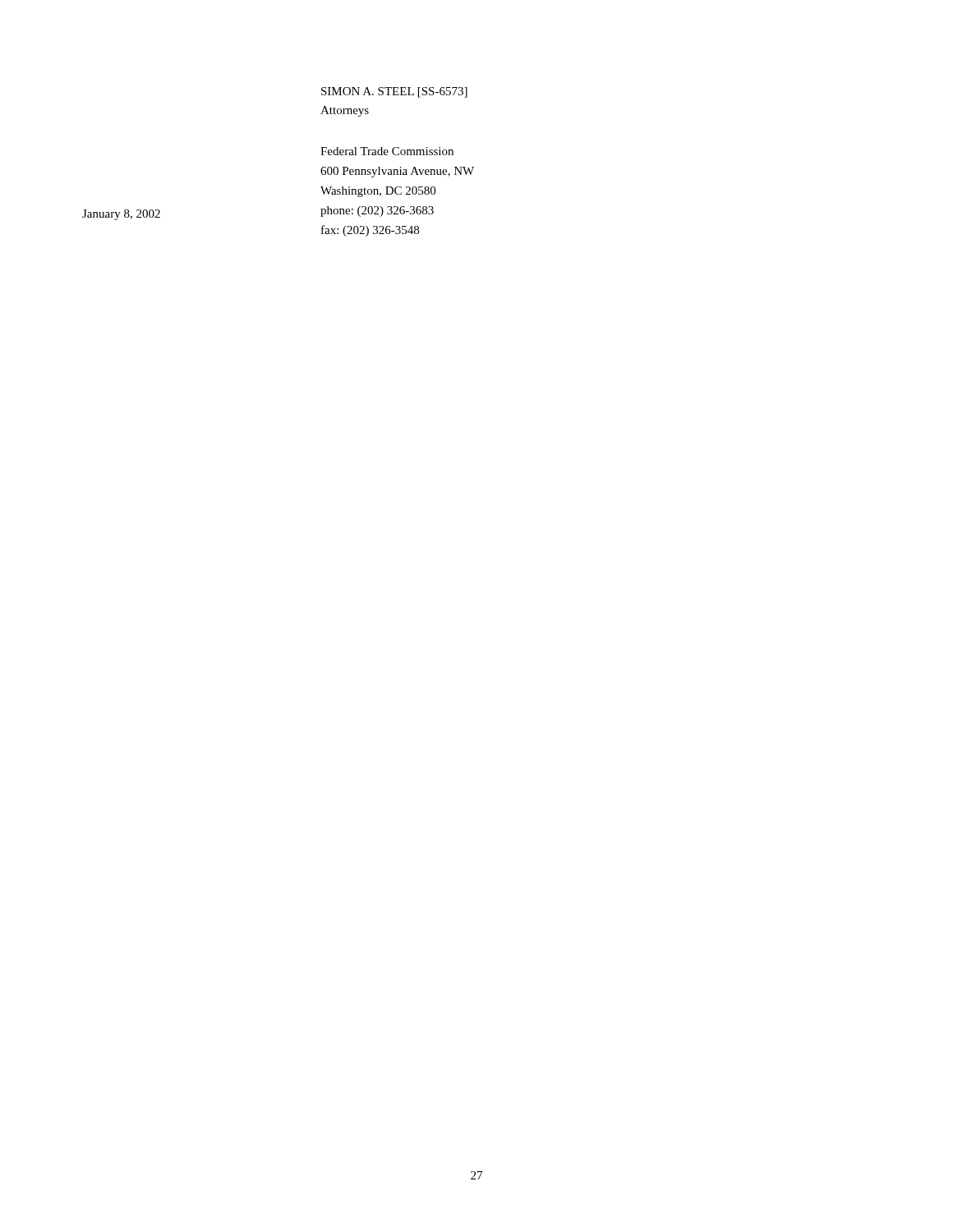Click where it says "January 8, 2002"

point(121,214)
